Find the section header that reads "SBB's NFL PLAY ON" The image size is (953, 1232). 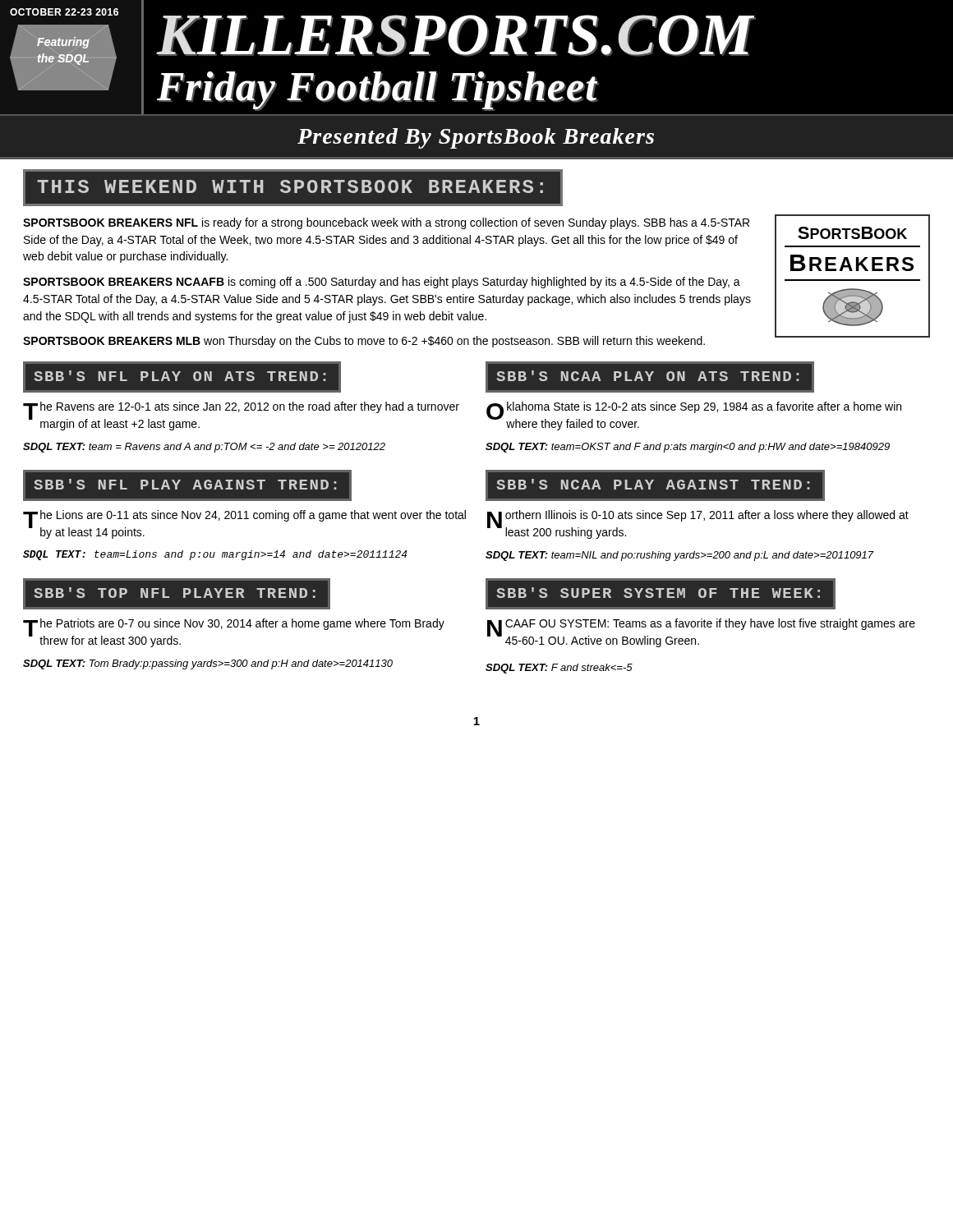182,377
